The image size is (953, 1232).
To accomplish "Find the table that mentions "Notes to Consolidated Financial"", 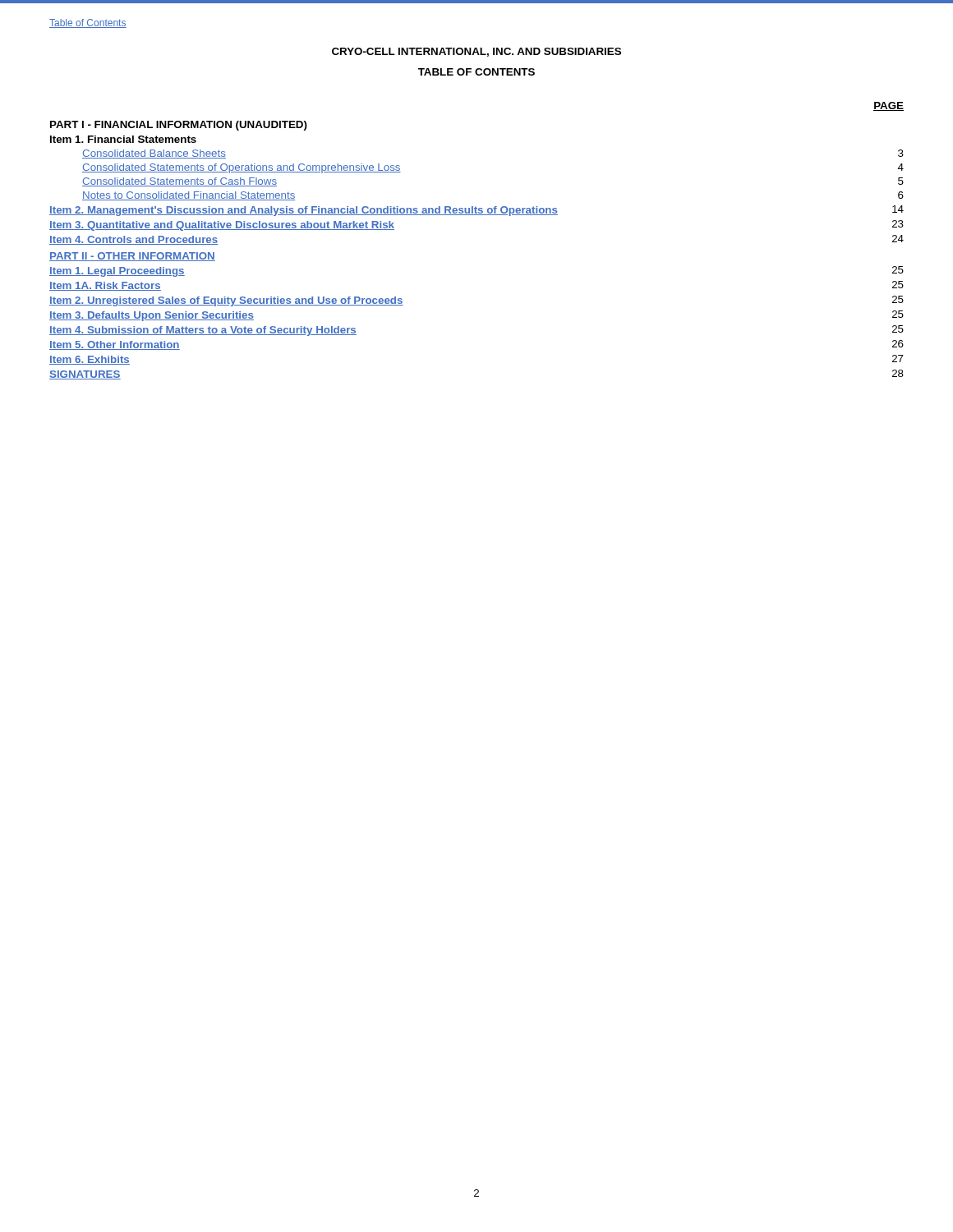I will tap(476, 240).
